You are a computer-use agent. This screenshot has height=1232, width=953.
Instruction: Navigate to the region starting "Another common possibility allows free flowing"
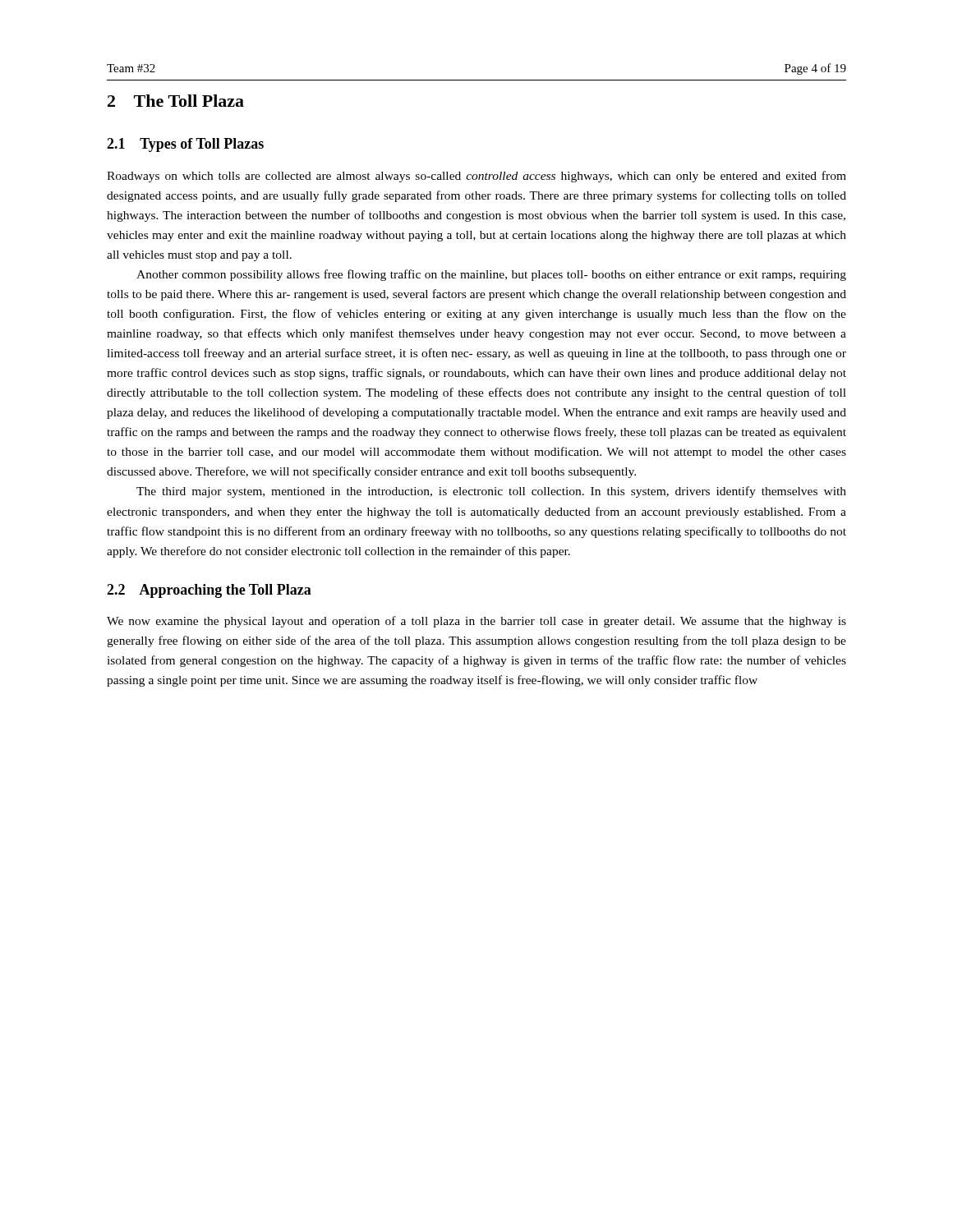[x=476, y=373]
